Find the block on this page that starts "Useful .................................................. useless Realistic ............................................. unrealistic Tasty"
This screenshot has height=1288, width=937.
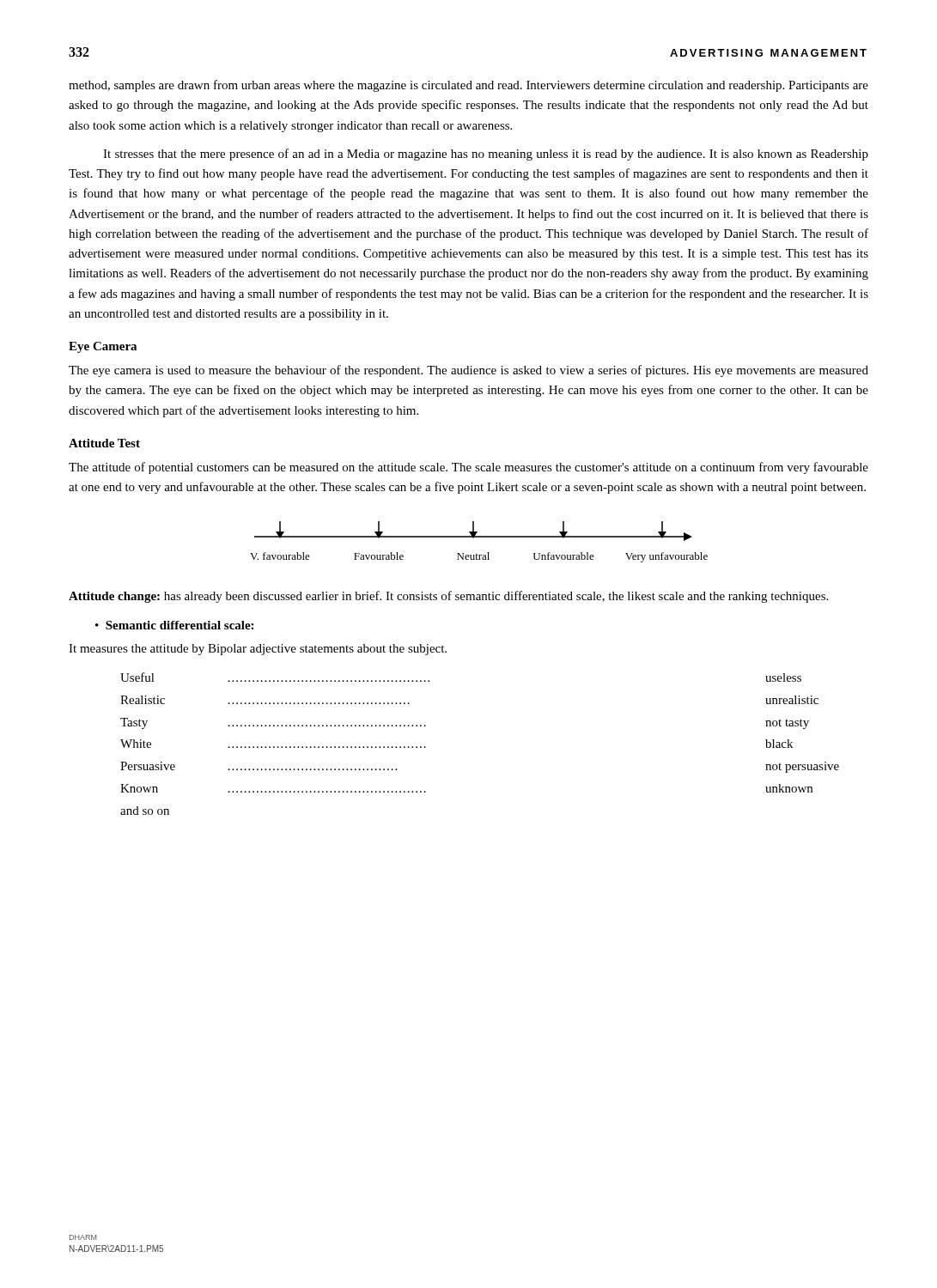[137, 676]
